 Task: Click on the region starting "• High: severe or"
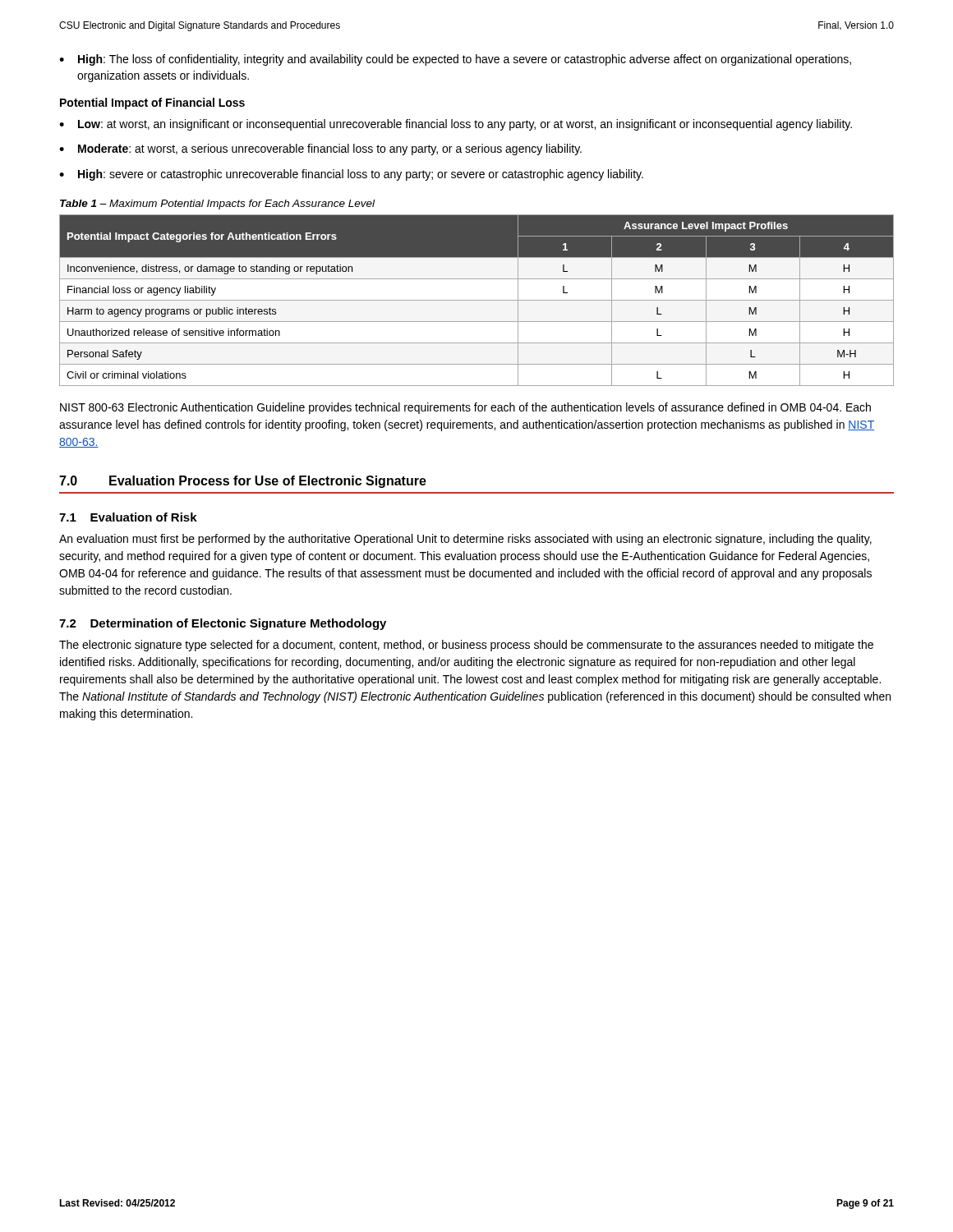click(x=476, y=175)
